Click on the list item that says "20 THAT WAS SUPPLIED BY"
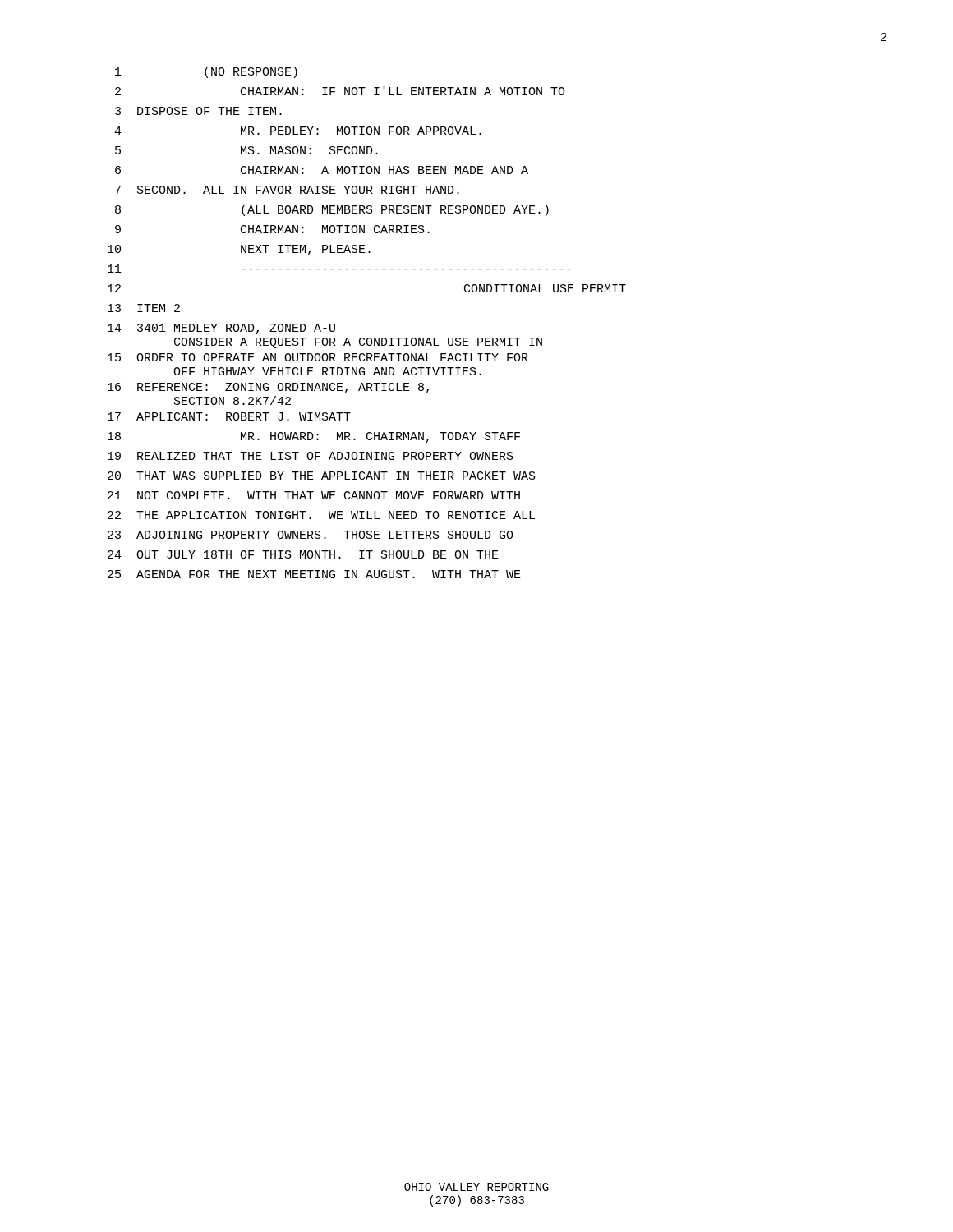The image size is (953, 1232). pyautogui.click(x=313, y=477)
